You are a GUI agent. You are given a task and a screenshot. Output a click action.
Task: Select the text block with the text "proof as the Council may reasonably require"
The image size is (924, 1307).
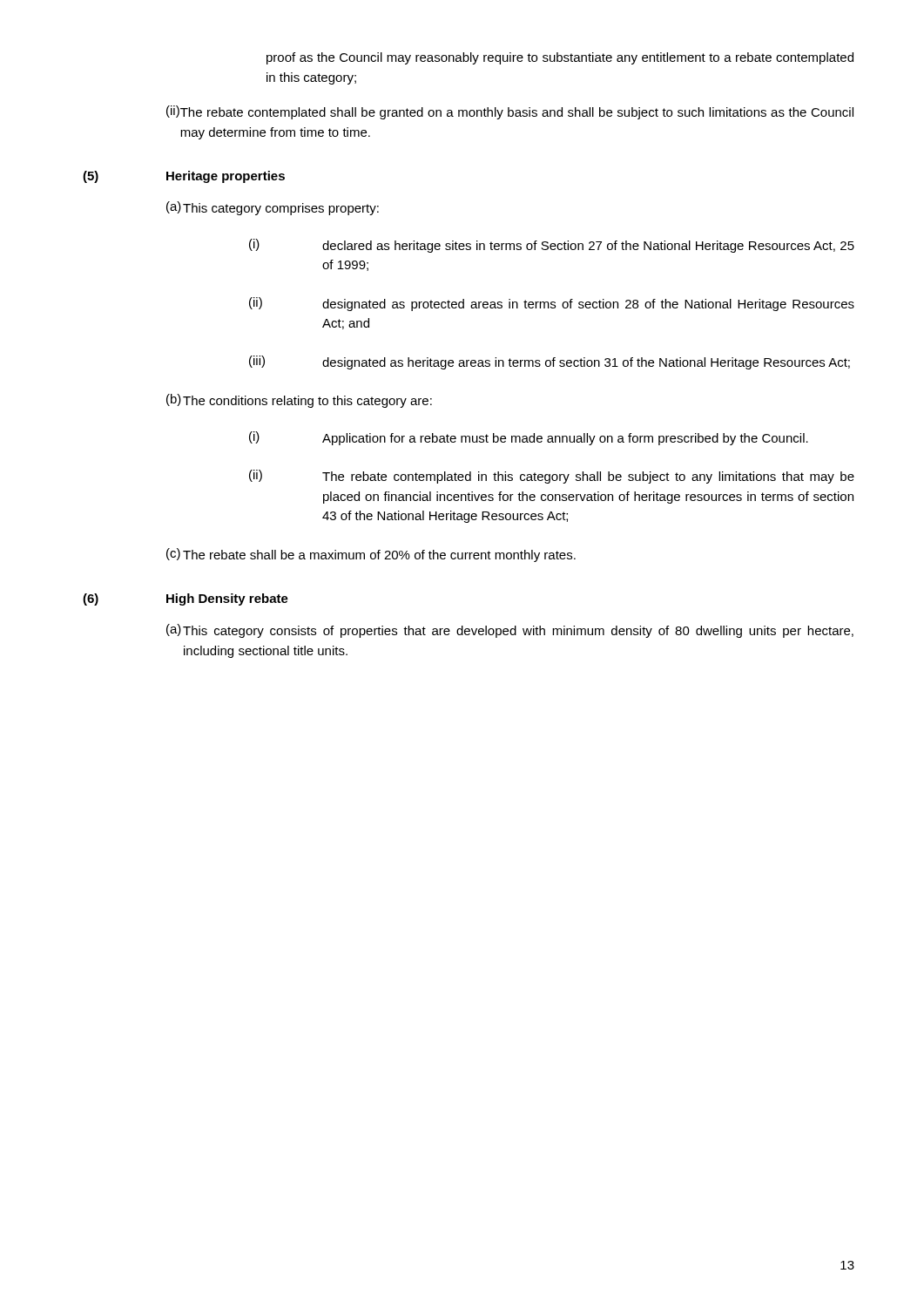click(560, 68)
